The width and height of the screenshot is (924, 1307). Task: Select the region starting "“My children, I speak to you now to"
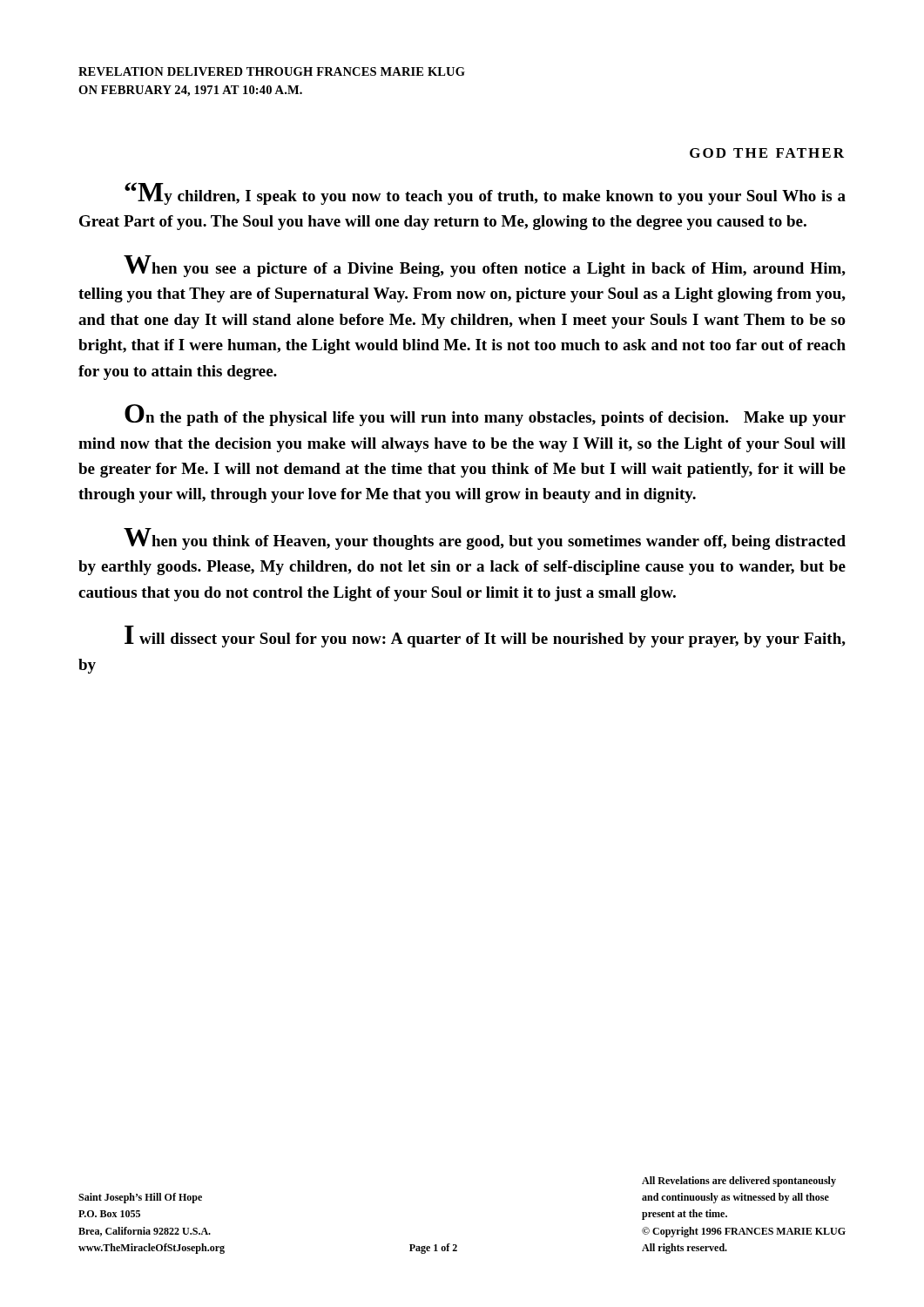[x=462, y=427]
